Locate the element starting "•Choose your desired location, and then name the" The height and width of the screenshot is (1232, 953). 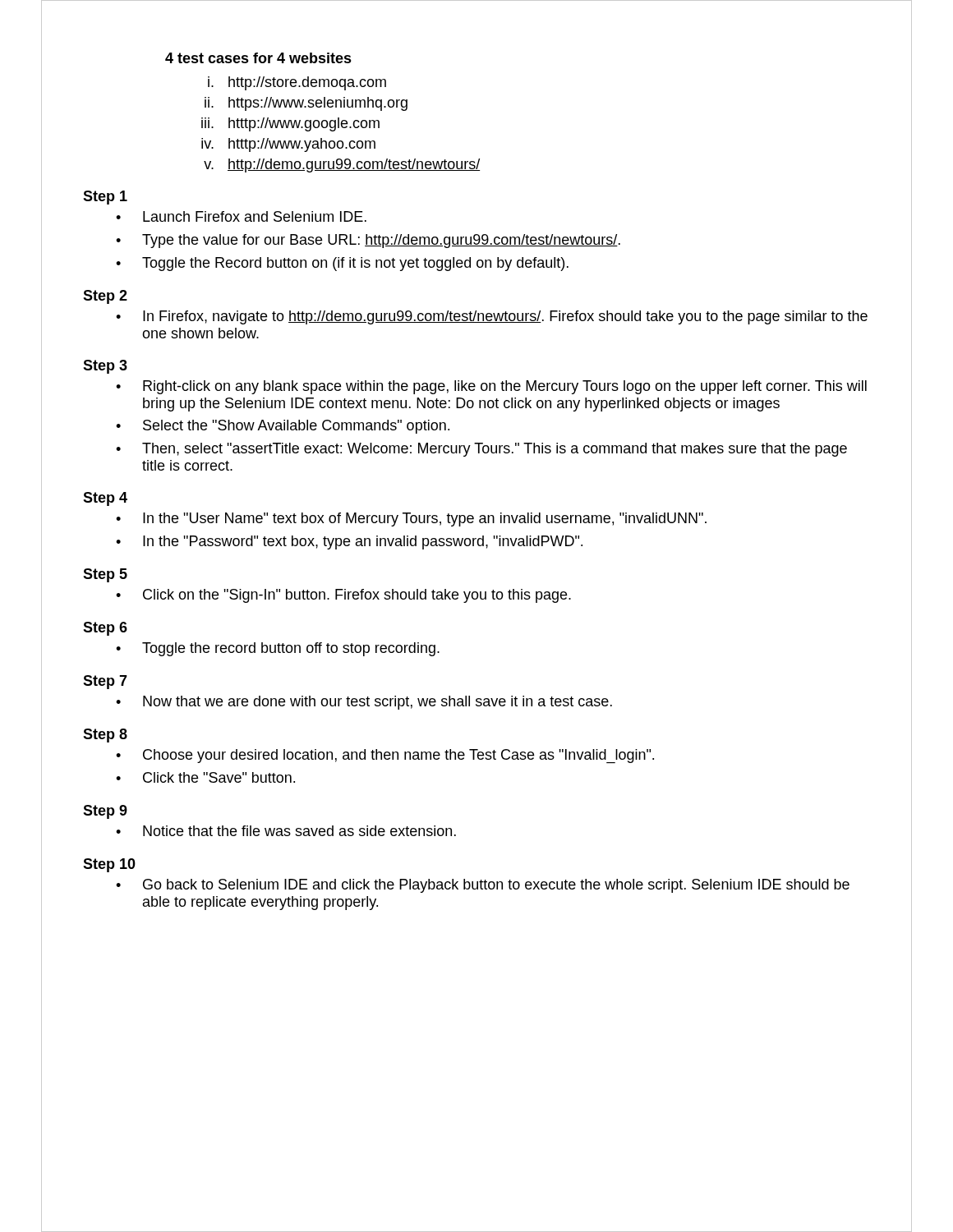tap(493, 756)
